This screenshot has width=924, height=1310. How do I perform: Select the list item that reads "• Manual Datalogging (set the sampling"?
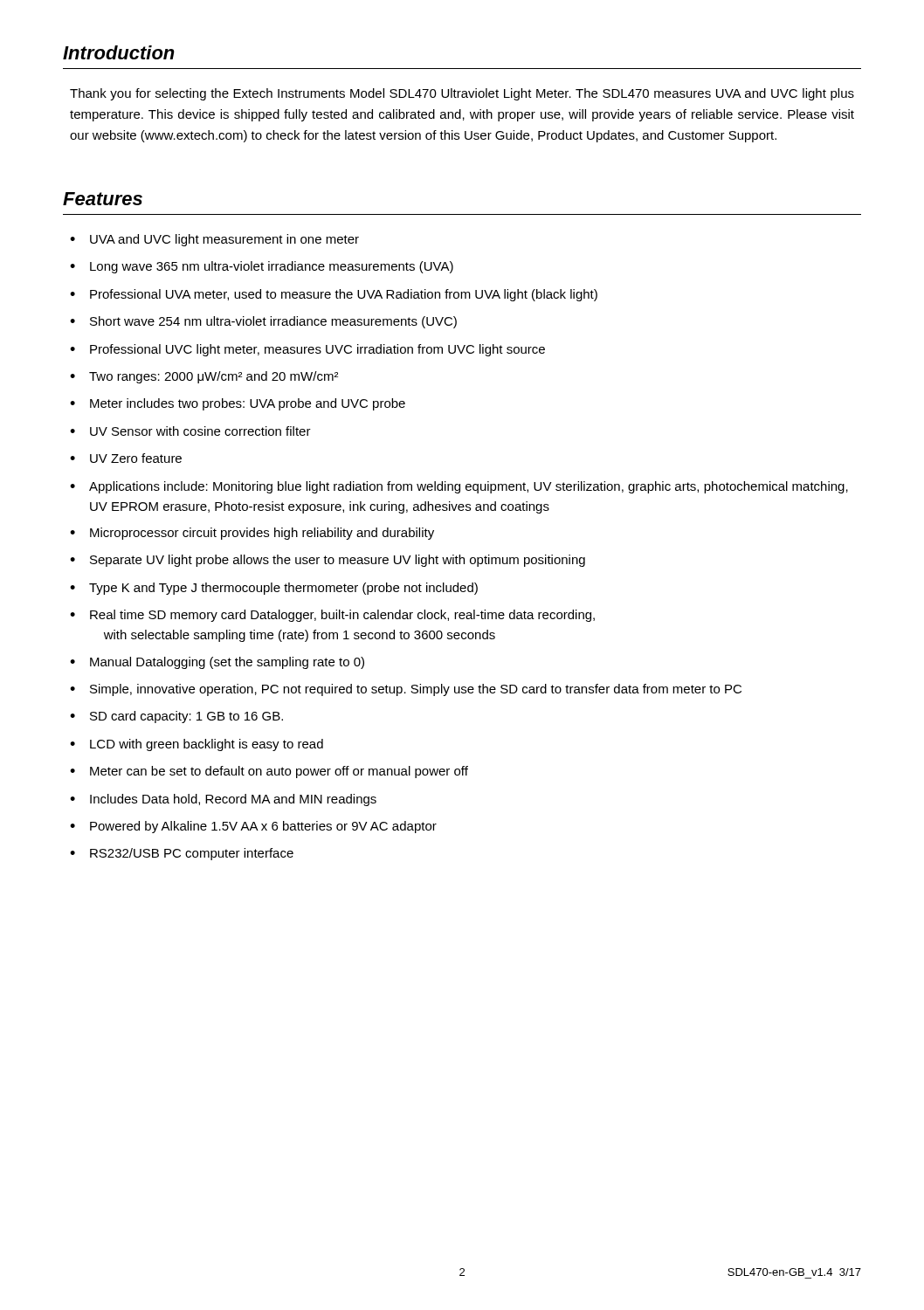pos(217,663)
